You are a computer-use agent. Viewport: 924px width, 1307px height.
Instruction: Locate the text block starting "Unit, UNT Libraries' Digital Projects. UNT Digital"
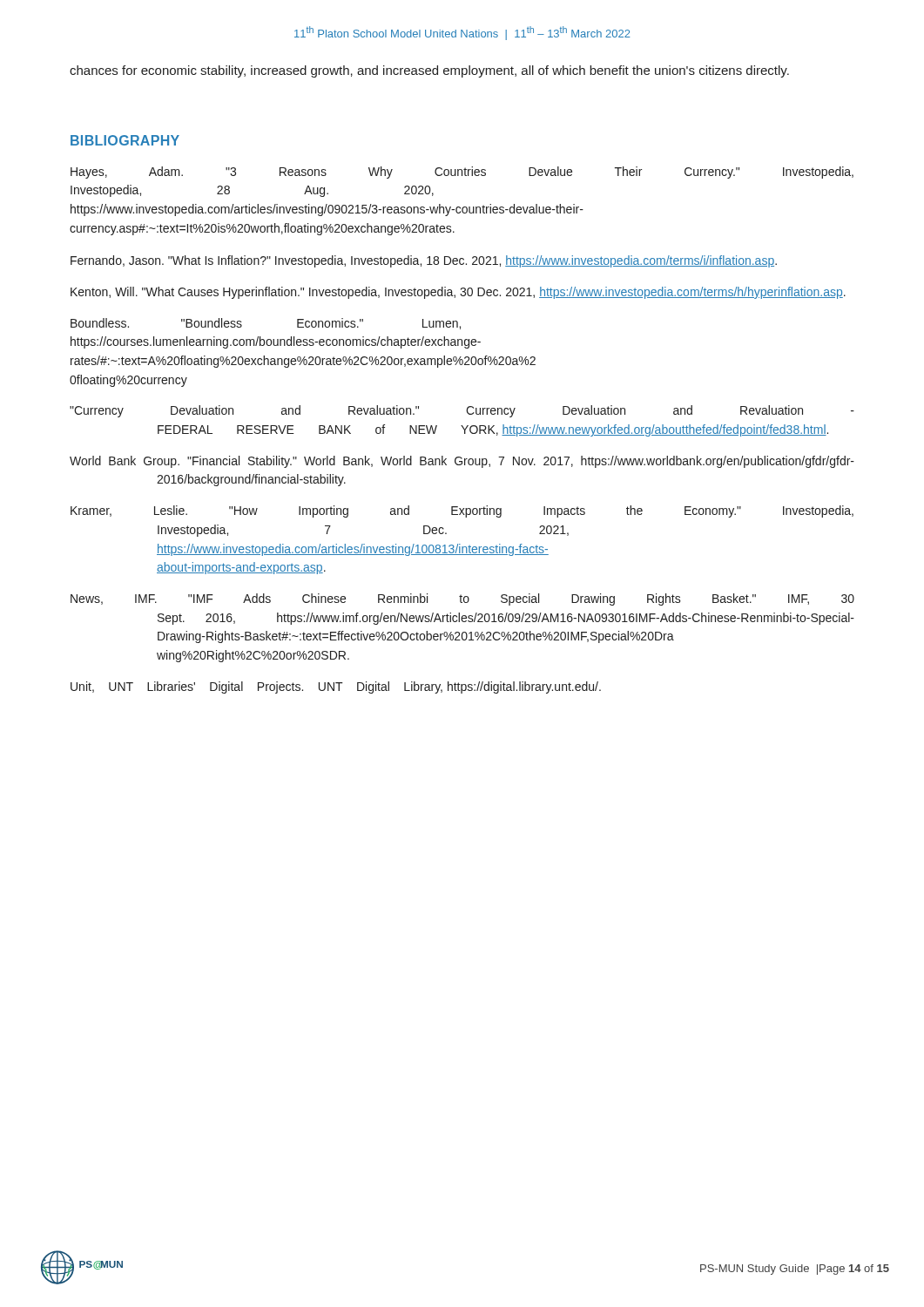[x=336, y=686]
